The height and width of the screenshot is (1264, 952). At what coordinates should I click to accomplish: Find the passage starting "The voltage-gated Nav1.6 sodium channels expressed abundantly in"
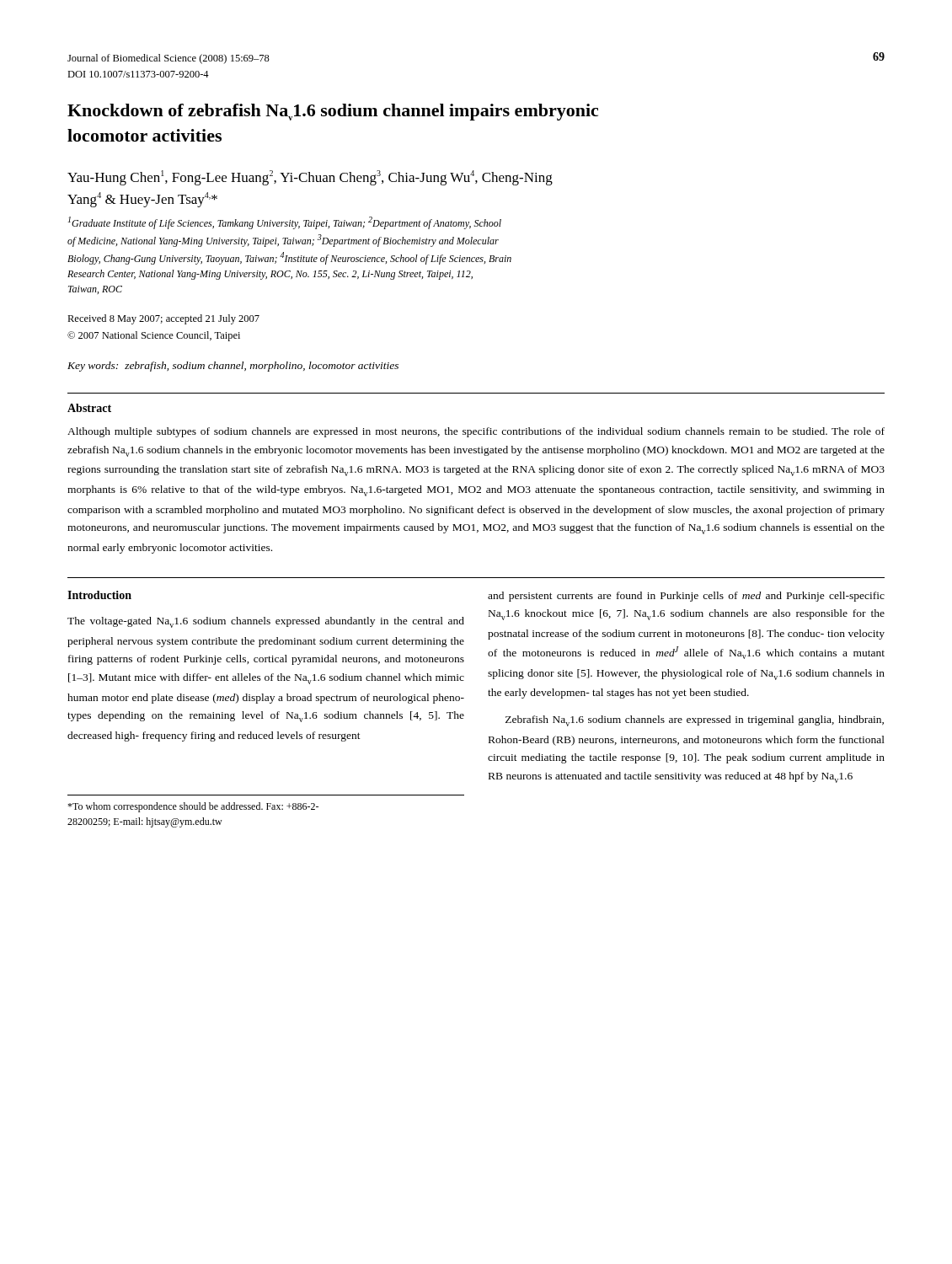266,678
